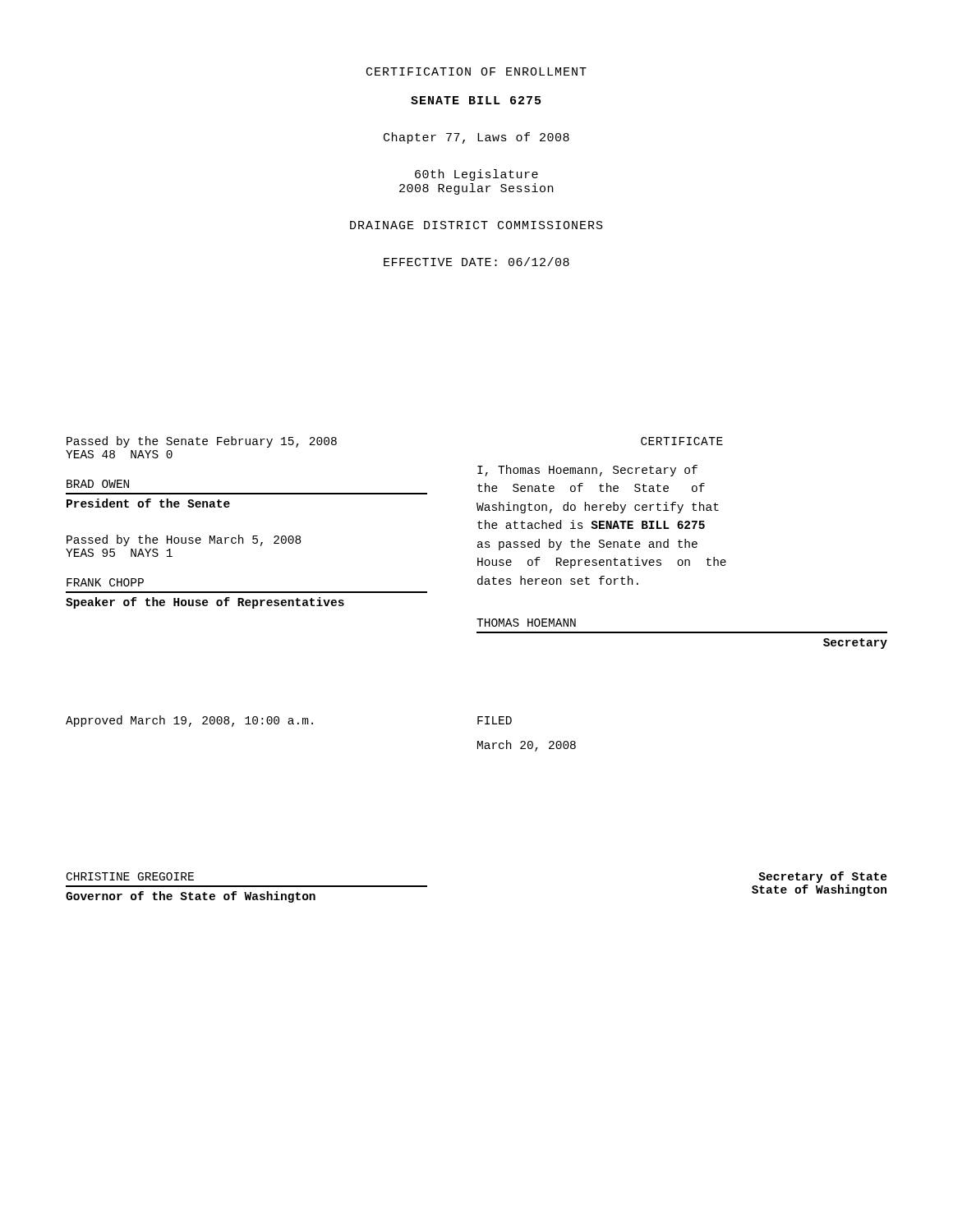Navigate to the text starting "CERTIFICATION OF ENROLLMENT"
The width and height of the screenshot is (953, 1232).
[x=476, y=73]
